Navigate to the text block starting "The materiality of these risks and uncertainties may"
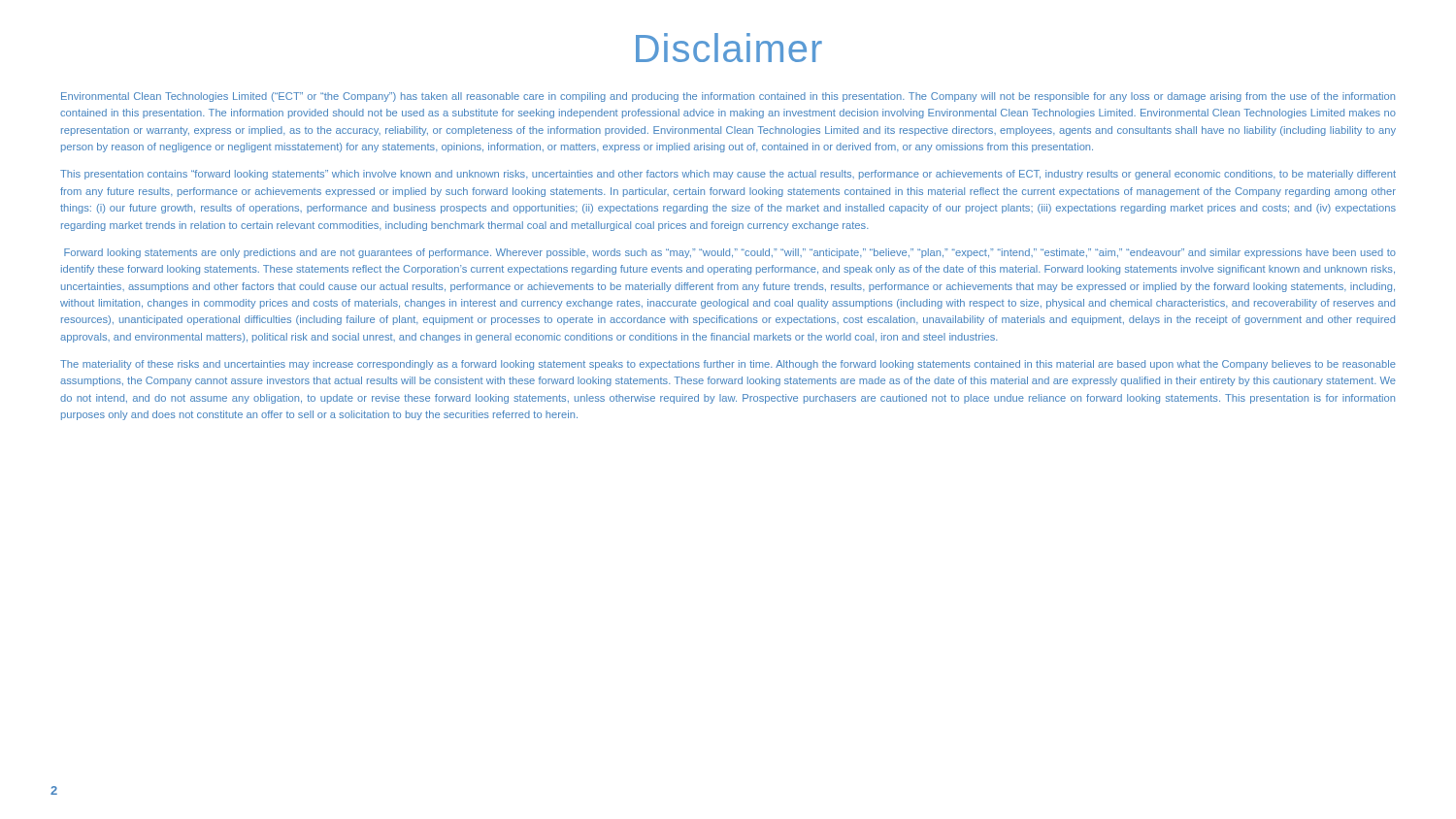 pos(728,389)
